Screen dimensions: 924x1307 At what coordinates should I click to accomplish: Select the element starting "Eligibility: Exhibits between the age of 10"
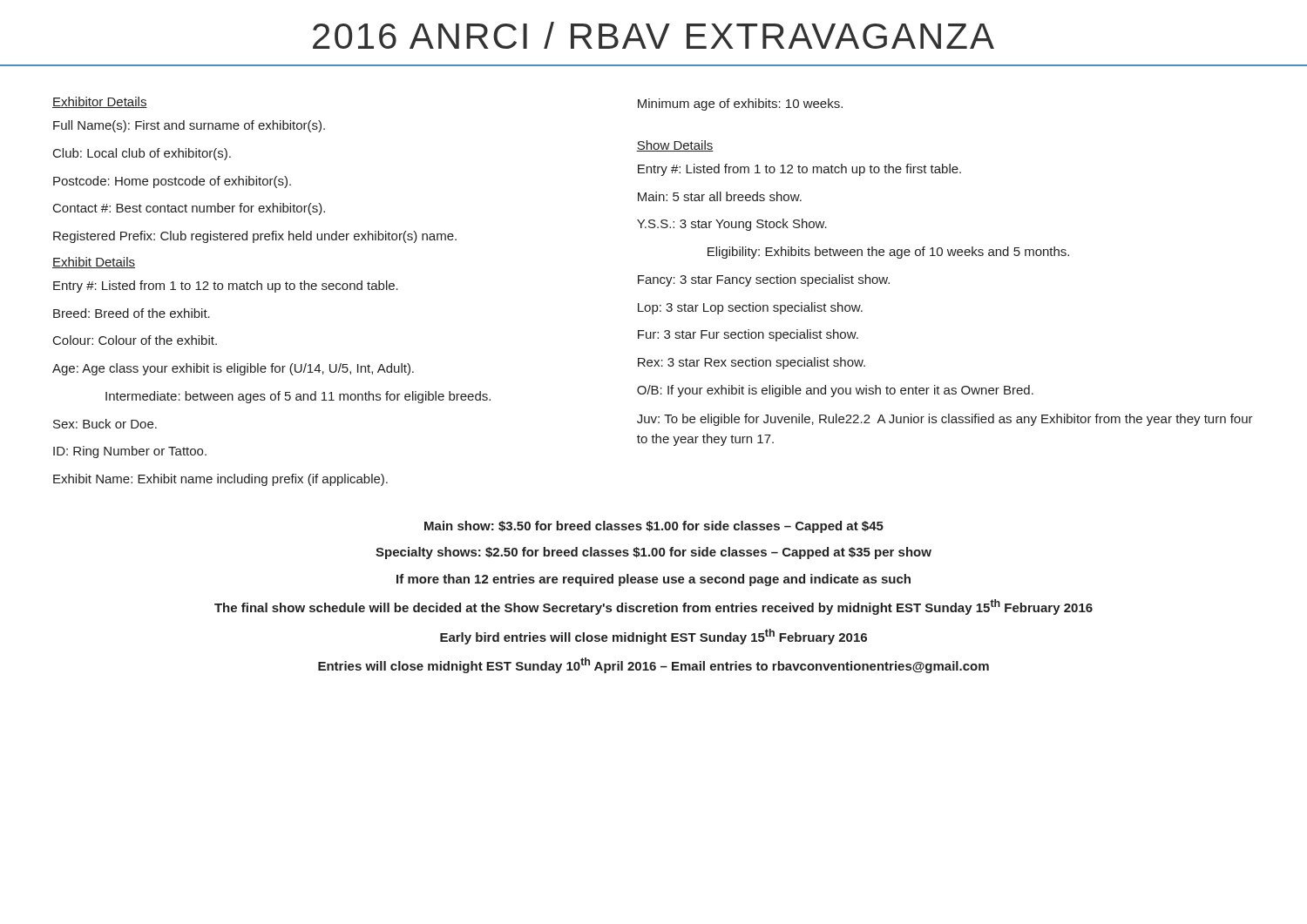888,251
